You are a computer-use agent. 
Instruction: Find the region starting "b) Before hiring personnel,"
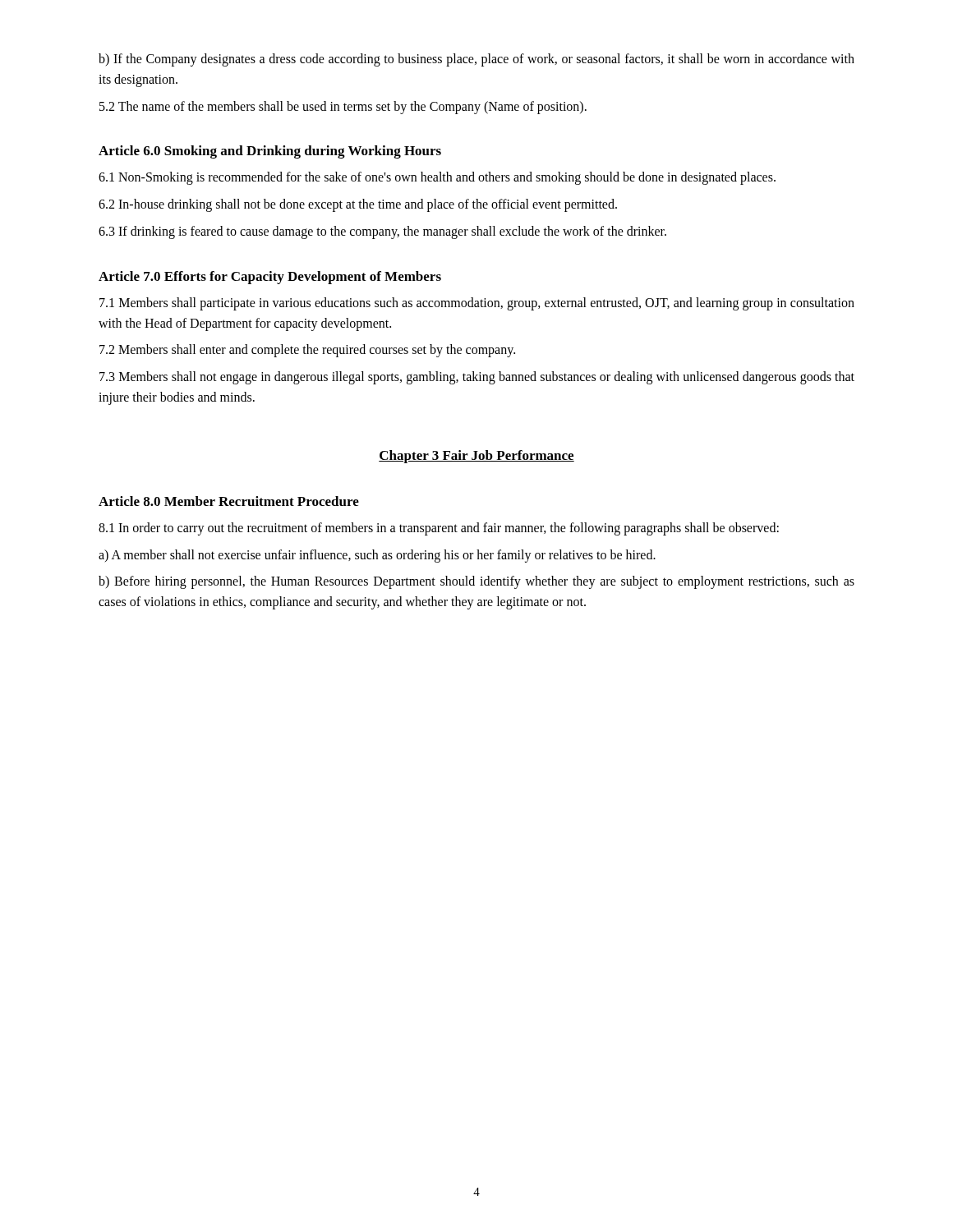[476, 592]
